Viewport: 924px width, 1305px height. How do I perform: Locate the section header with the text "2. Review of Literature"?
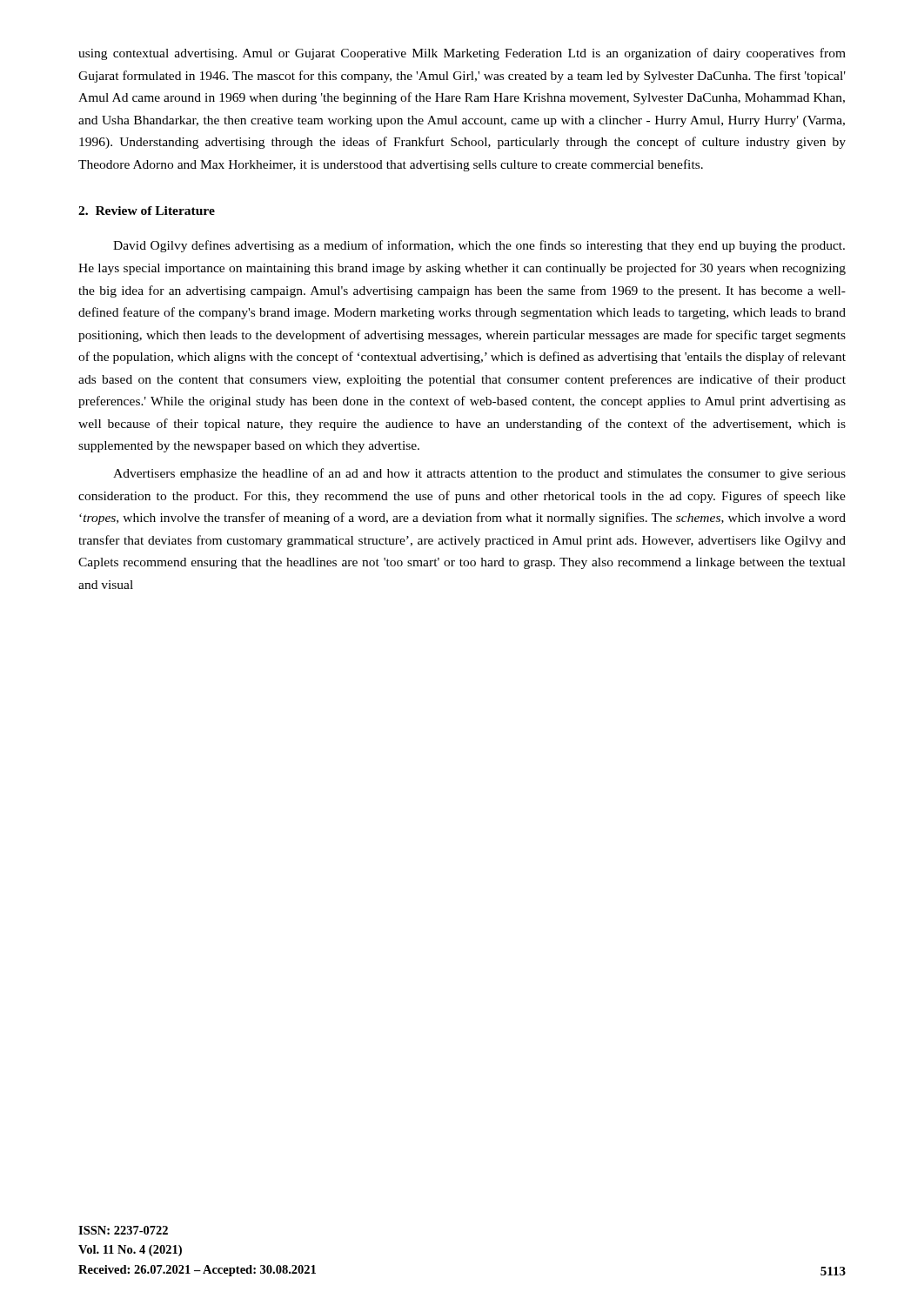point(147,210)
